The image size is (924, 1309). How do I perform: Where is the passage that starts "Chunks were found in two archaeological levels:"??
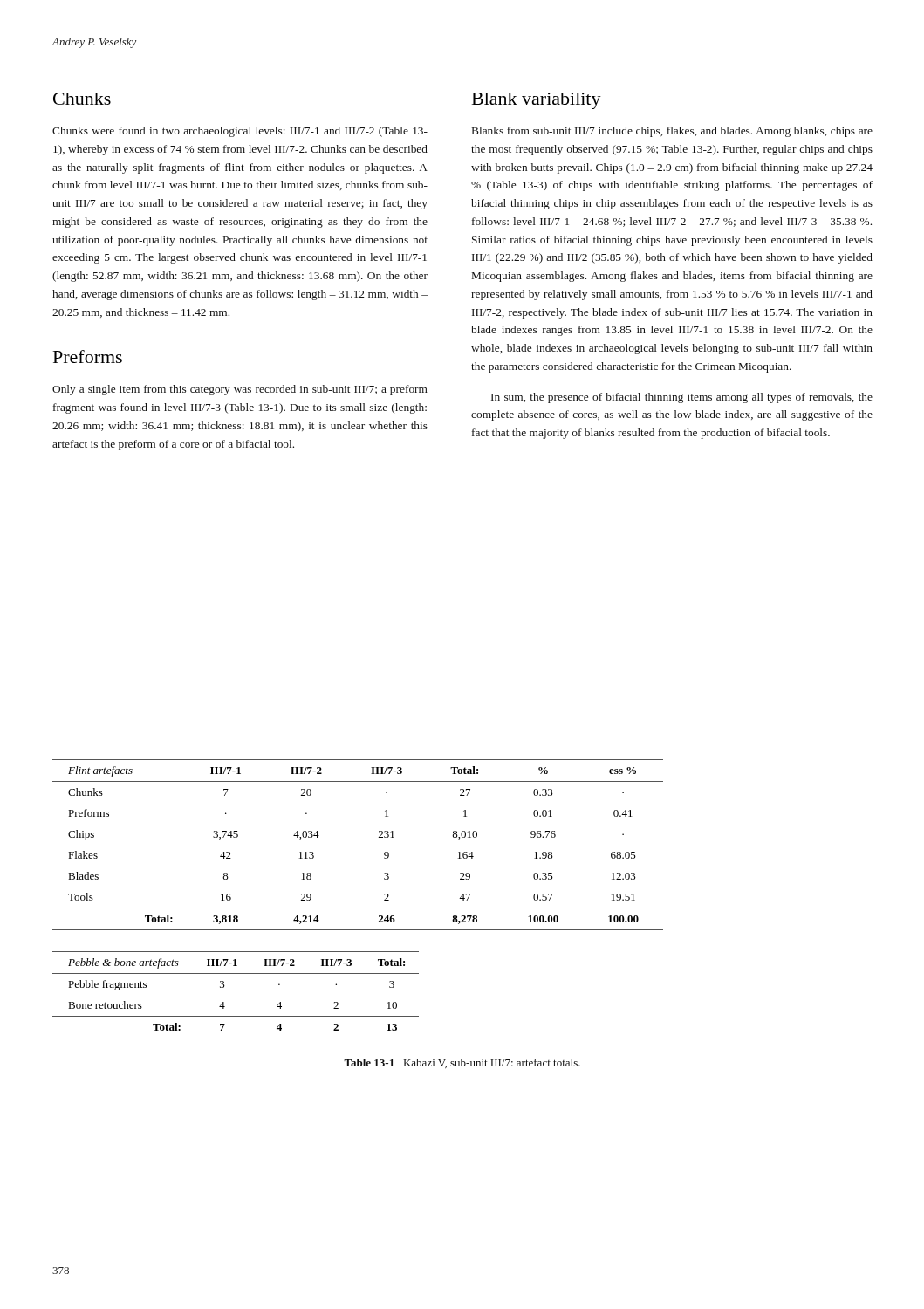point(240,221)
